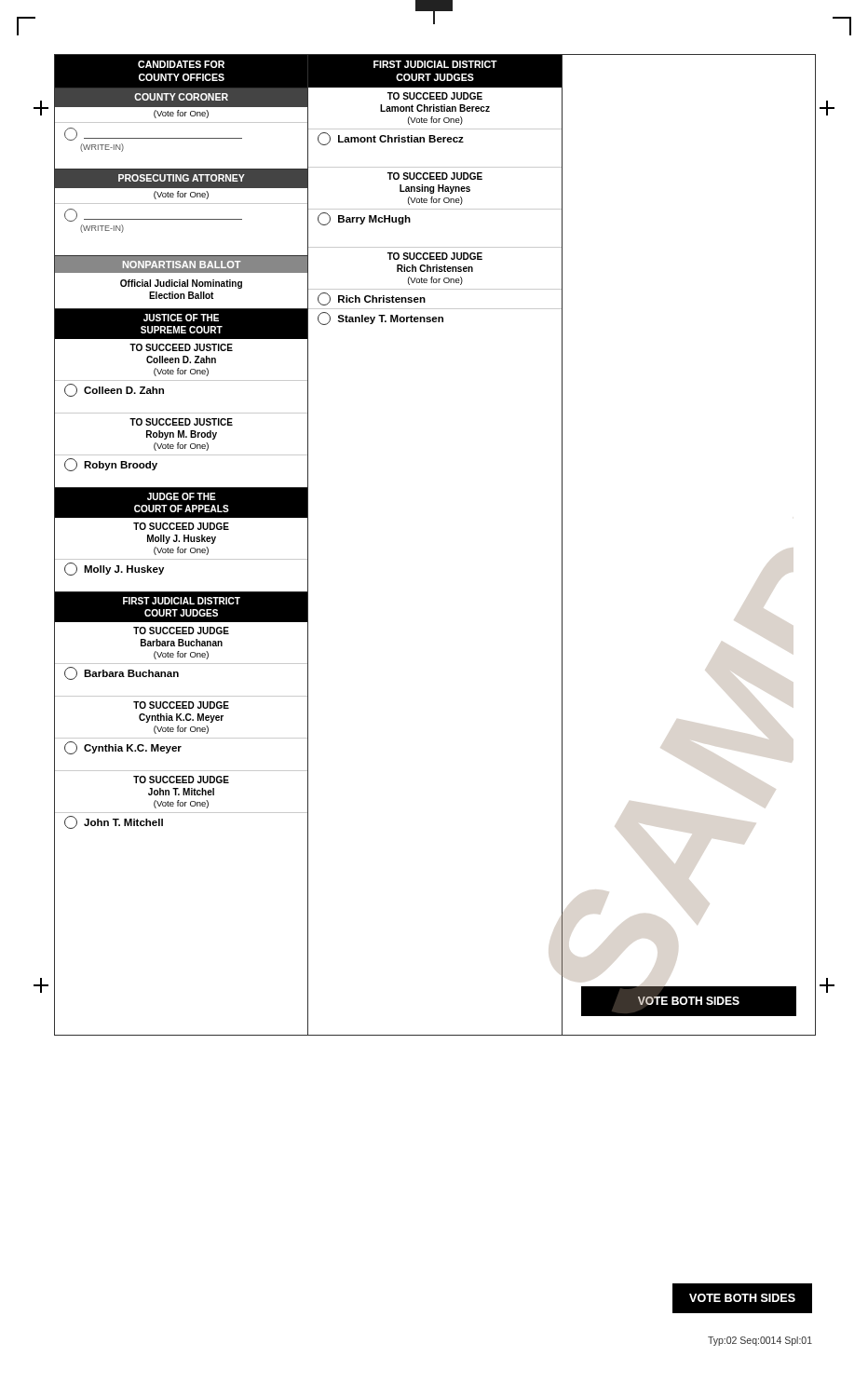Screen dimensions: 1397x868
Task: Point to the block beginning "Official Judicial NominatingElection"
Action: click(x=181, y=289)
